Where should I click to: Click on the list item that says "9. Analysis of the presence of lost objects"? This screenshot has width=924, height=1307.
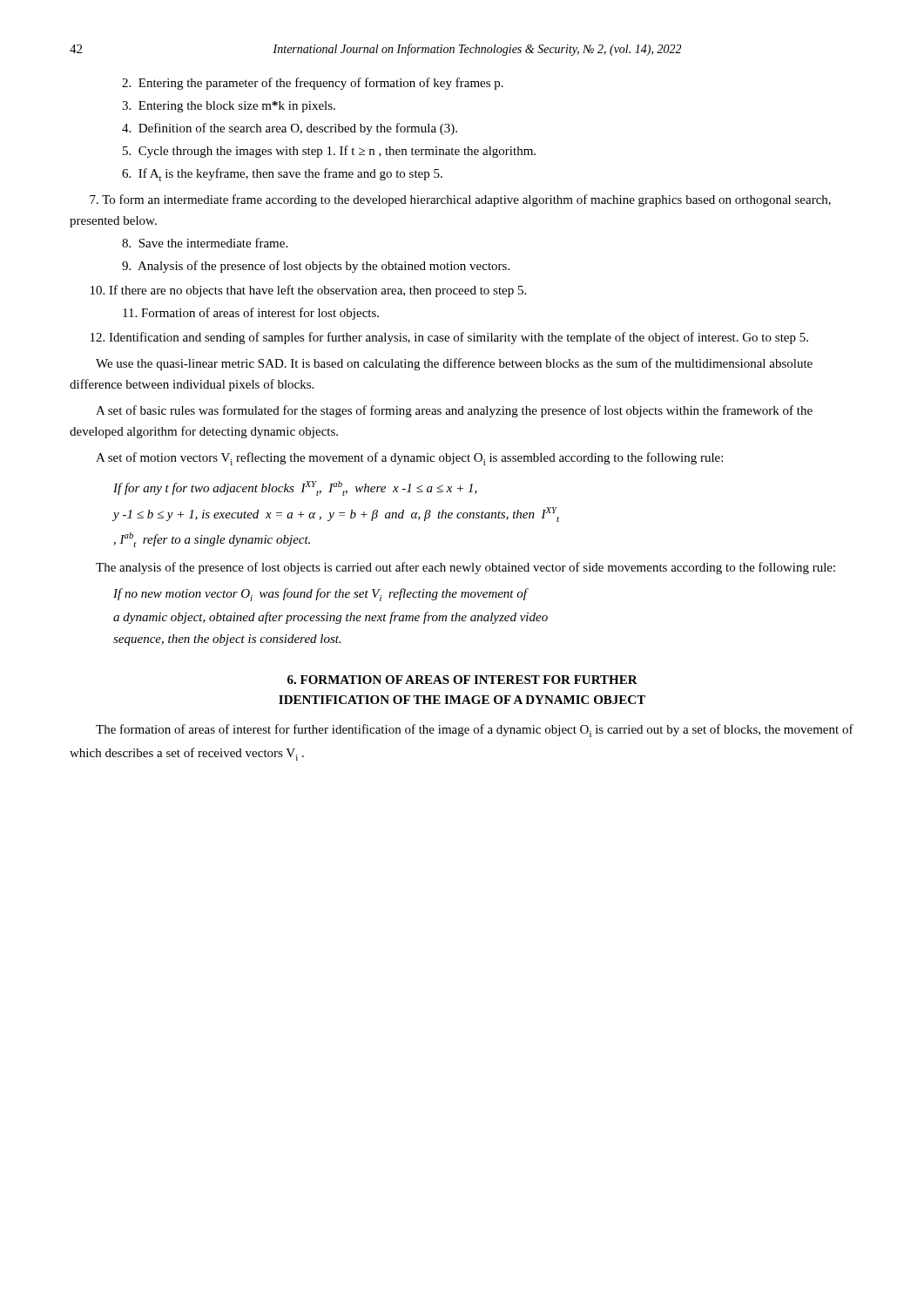click(x=316, y=266)
